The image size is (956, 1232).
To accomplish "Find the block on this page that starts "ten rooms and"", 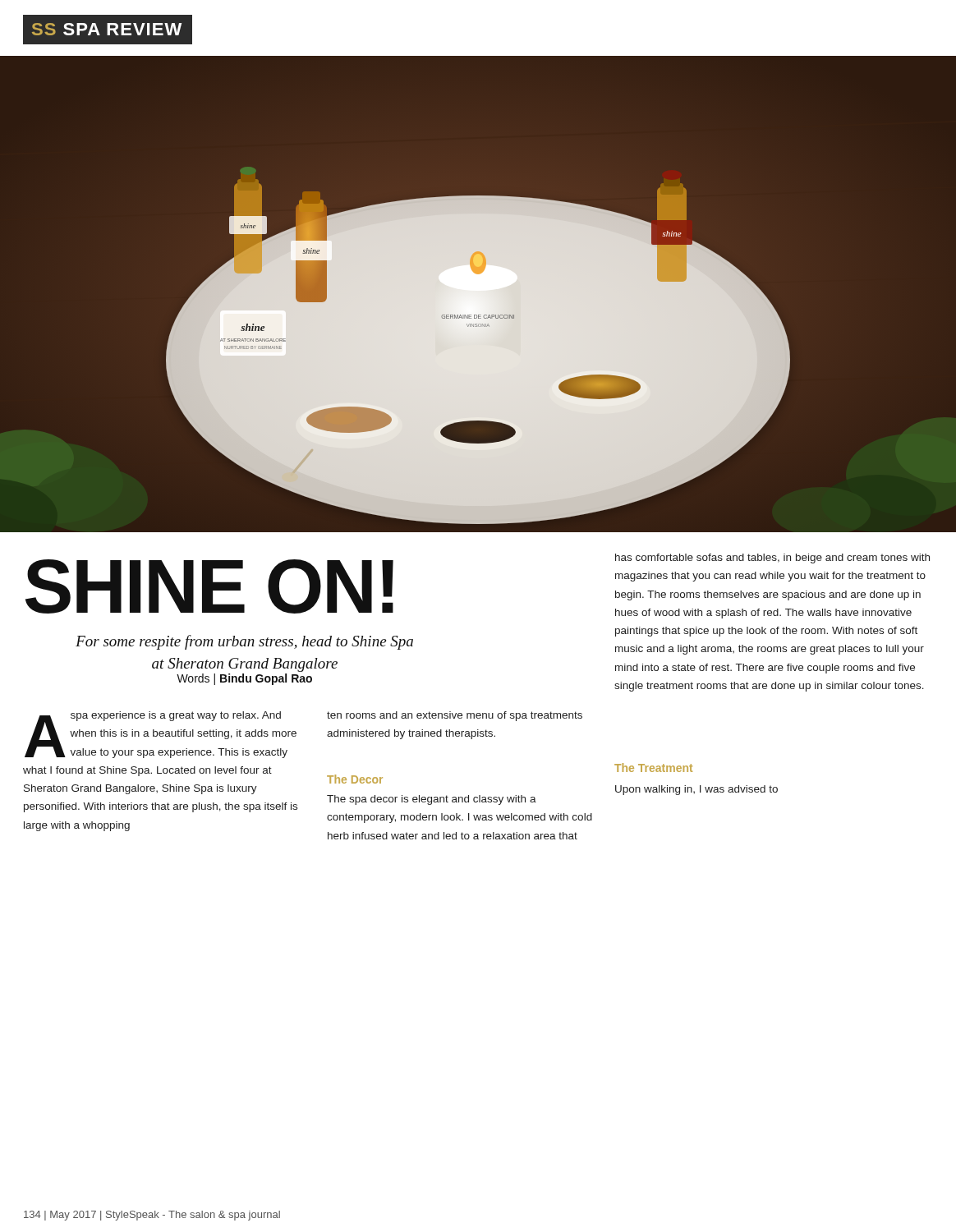I will 455,724.
